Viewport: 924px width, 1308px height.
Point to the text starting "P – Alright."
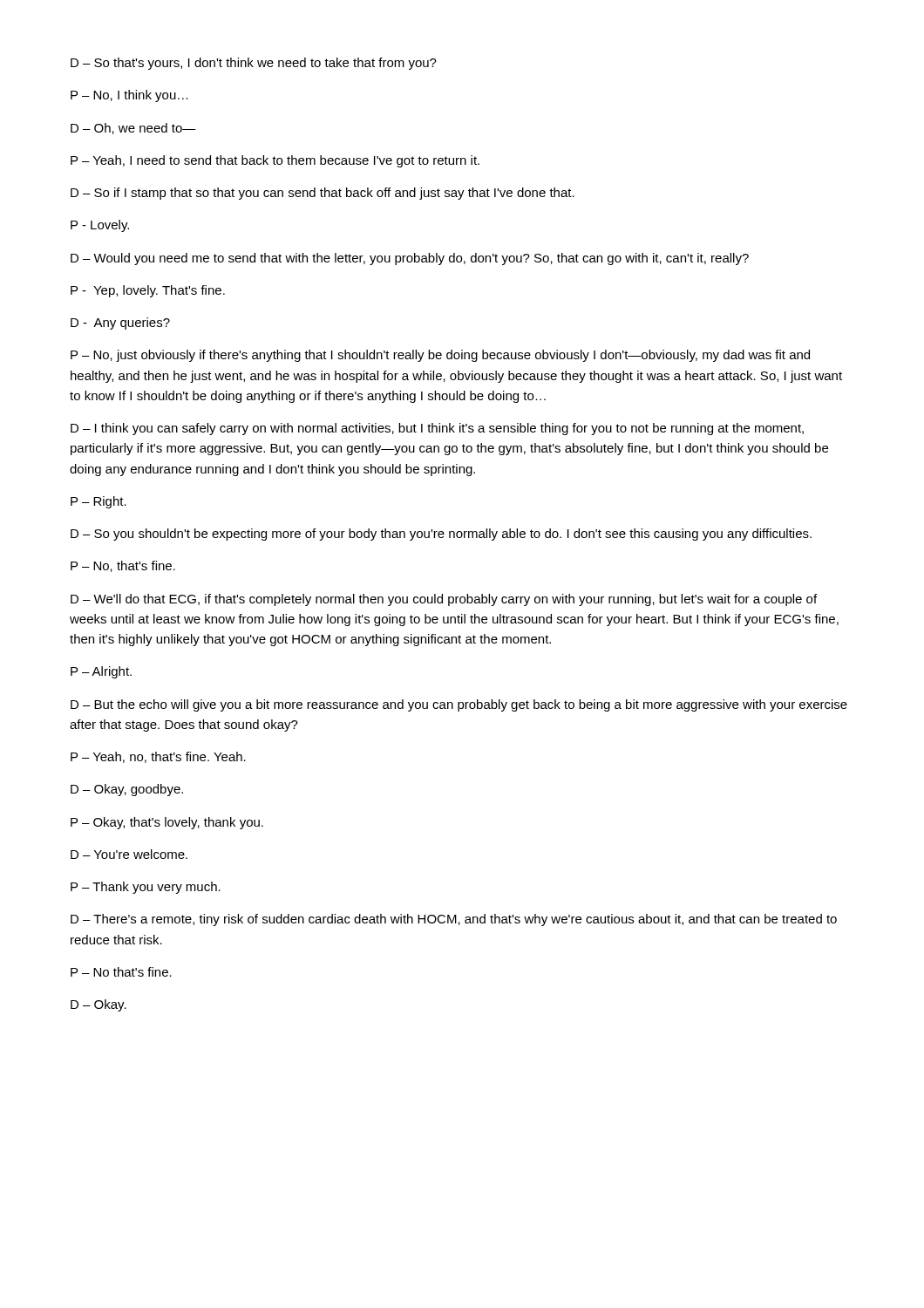coord(101,671)
